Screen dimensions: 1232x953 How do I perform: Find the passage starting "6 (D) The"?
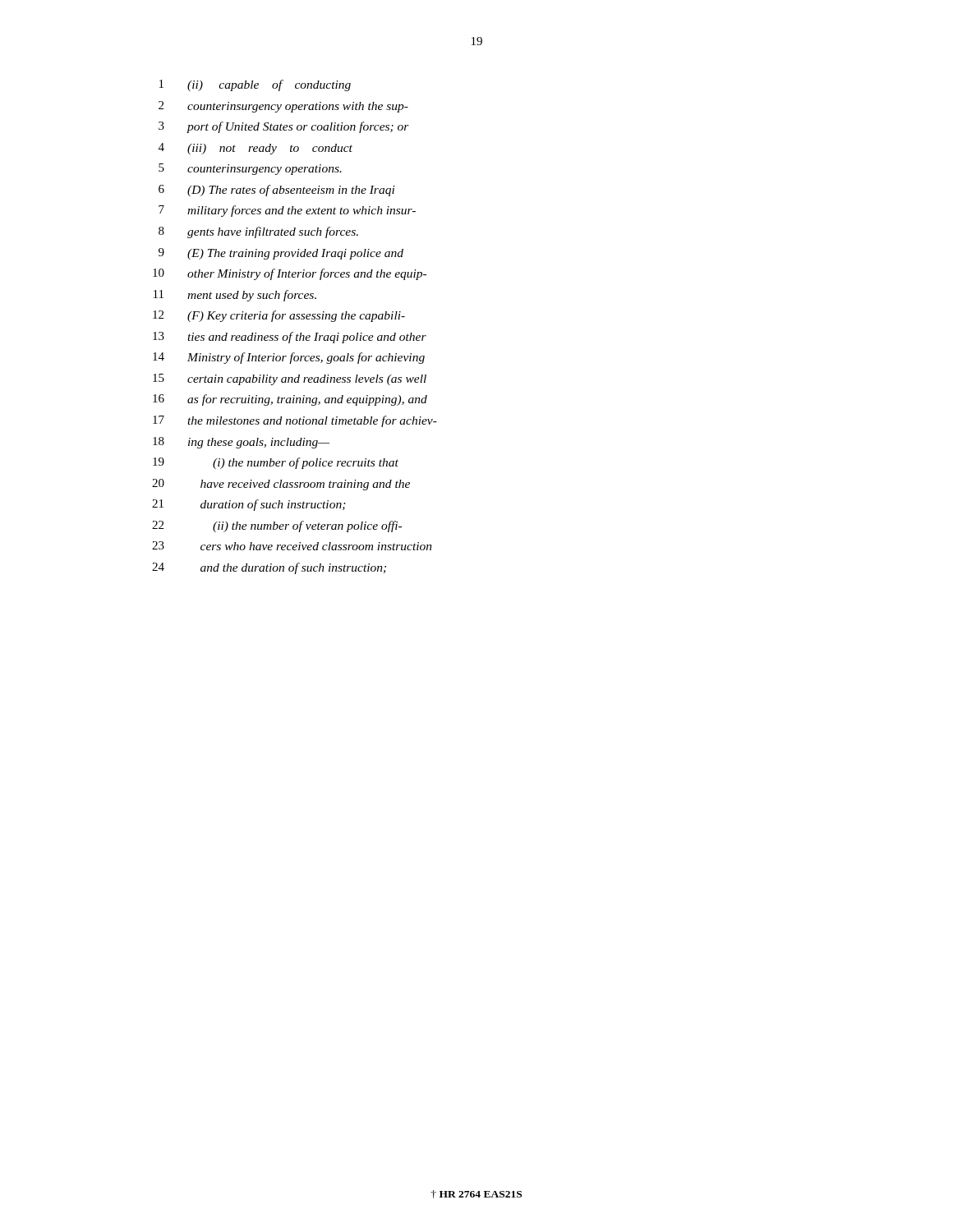tap(277, 191)
